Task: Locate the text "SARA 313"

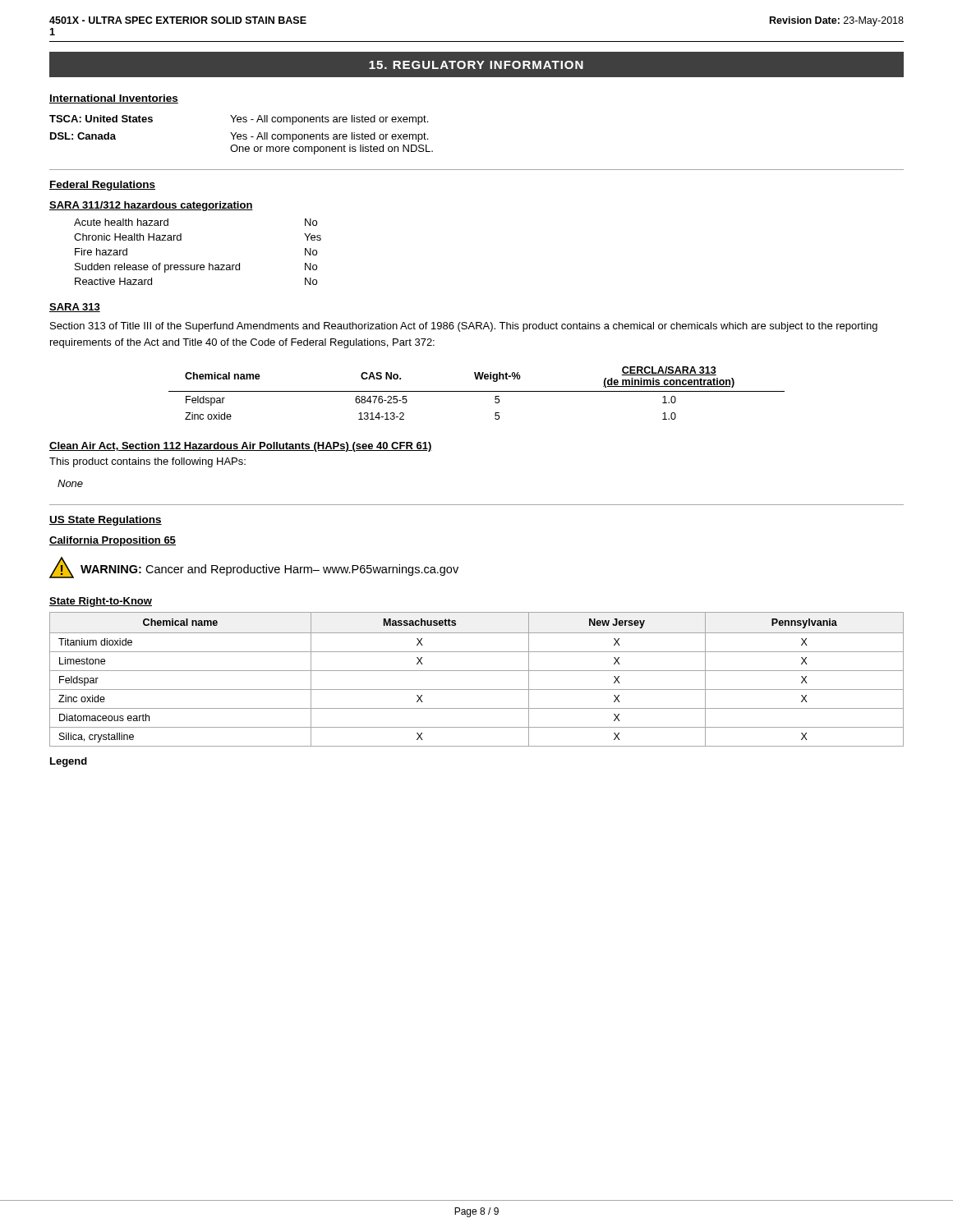Action: coord(75,307)
